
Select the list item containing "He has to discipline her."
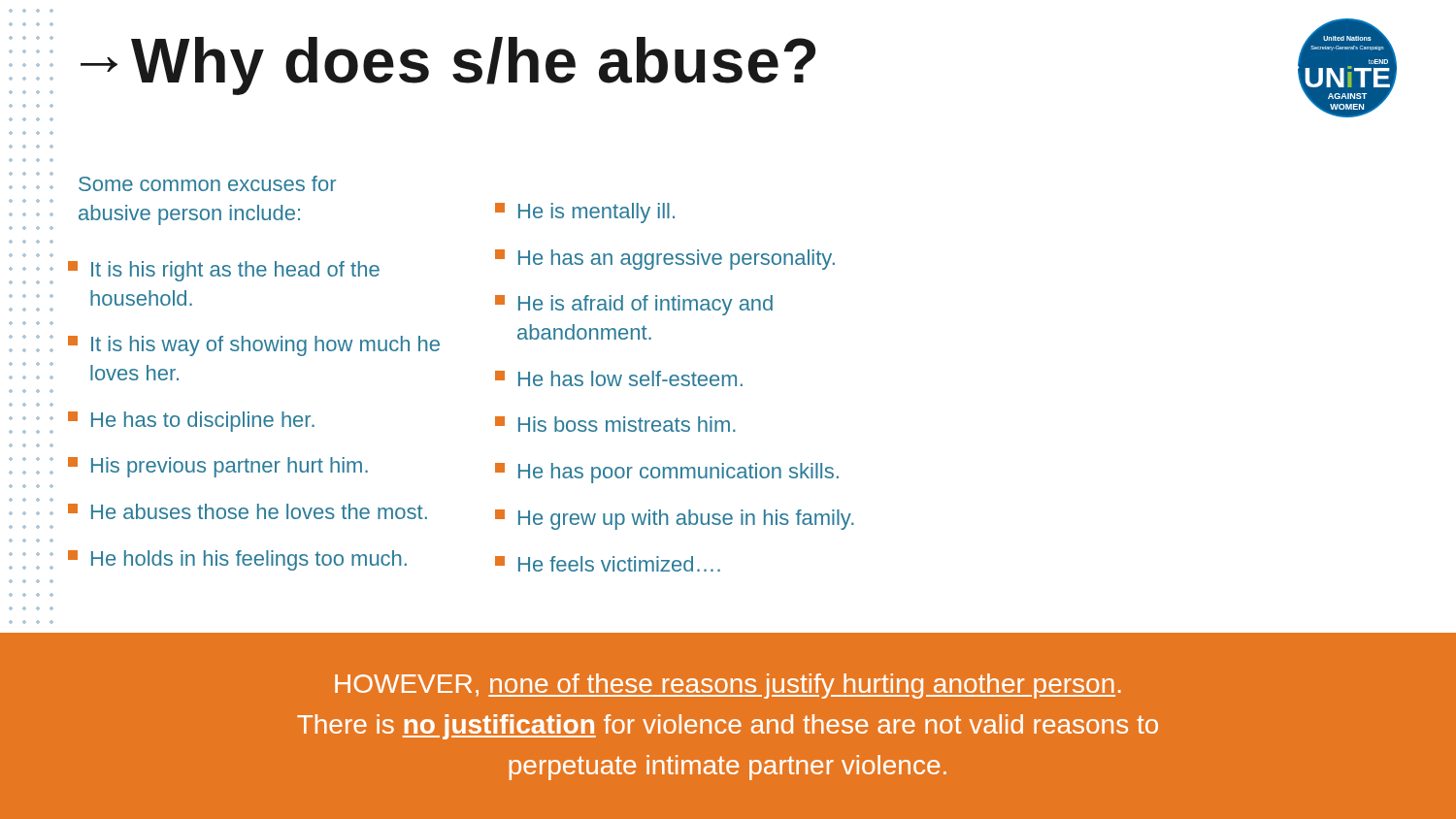tap(192, 420)
